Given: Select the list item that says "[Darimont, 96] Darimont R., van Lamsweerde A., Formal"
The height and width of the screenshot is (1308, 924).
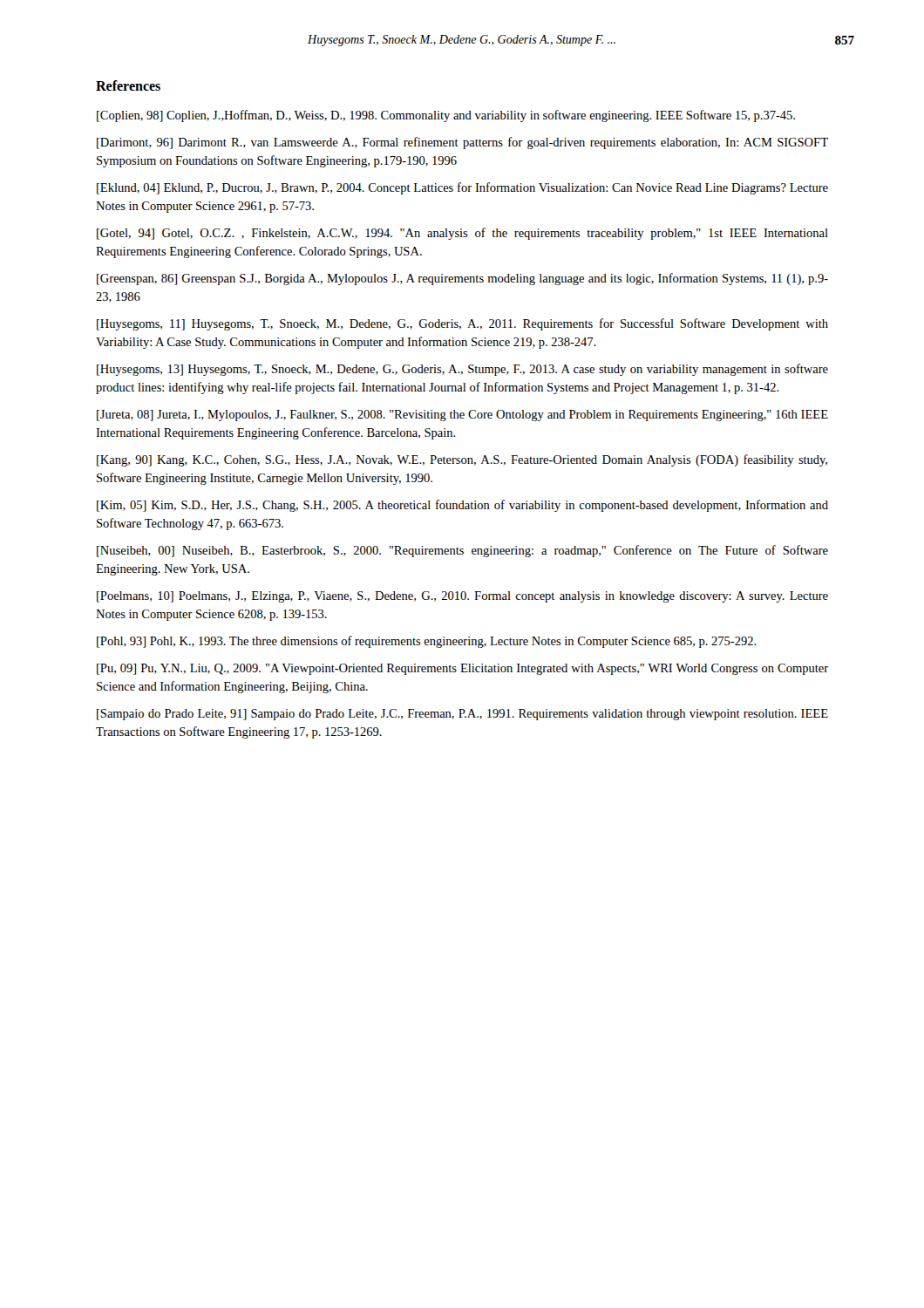Looking at the screenshot, I should (x=462, y=151).
